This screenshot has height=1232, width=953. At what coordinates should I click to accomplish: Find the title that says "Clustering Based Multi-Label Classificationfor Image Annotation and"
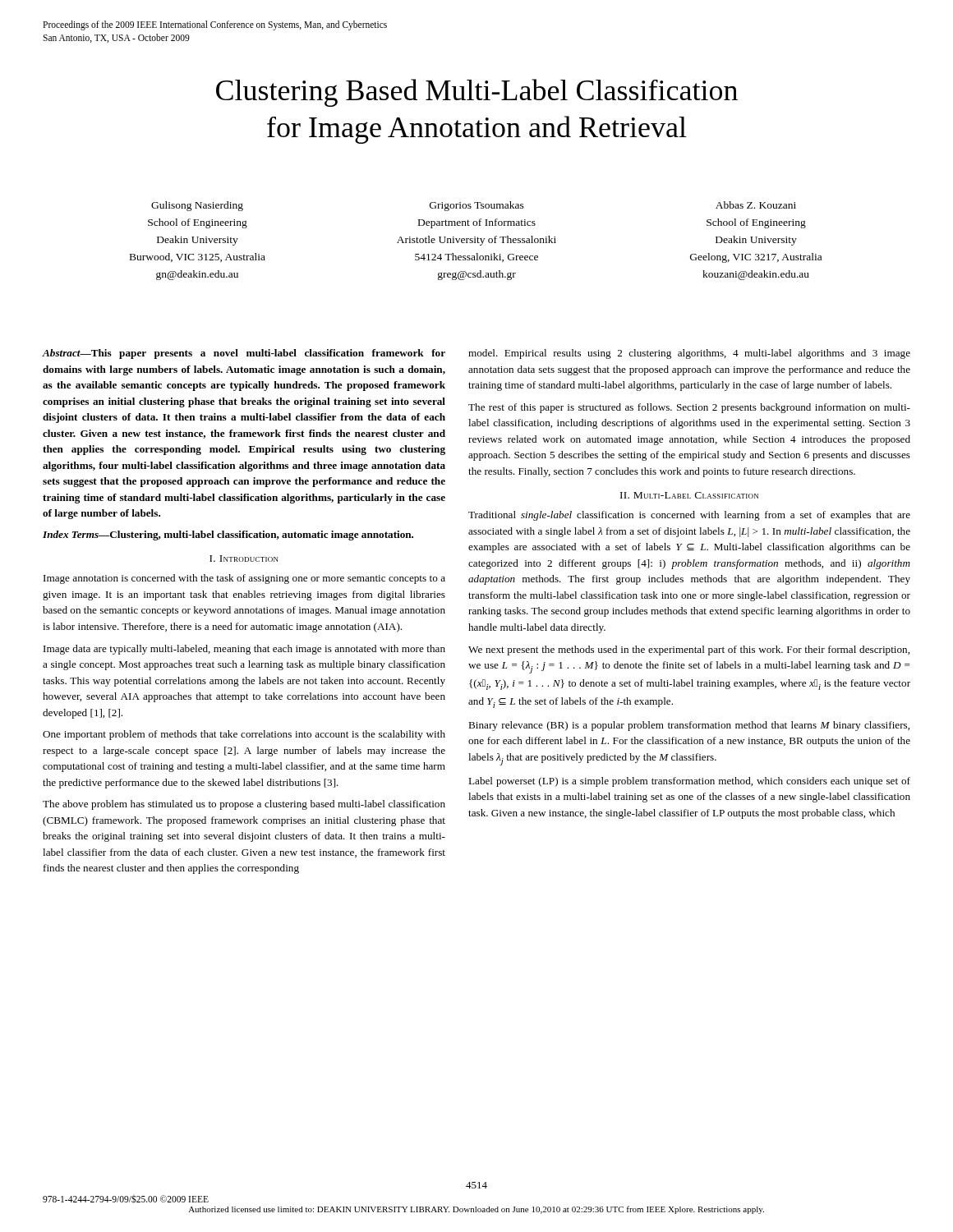coord(476,109)
